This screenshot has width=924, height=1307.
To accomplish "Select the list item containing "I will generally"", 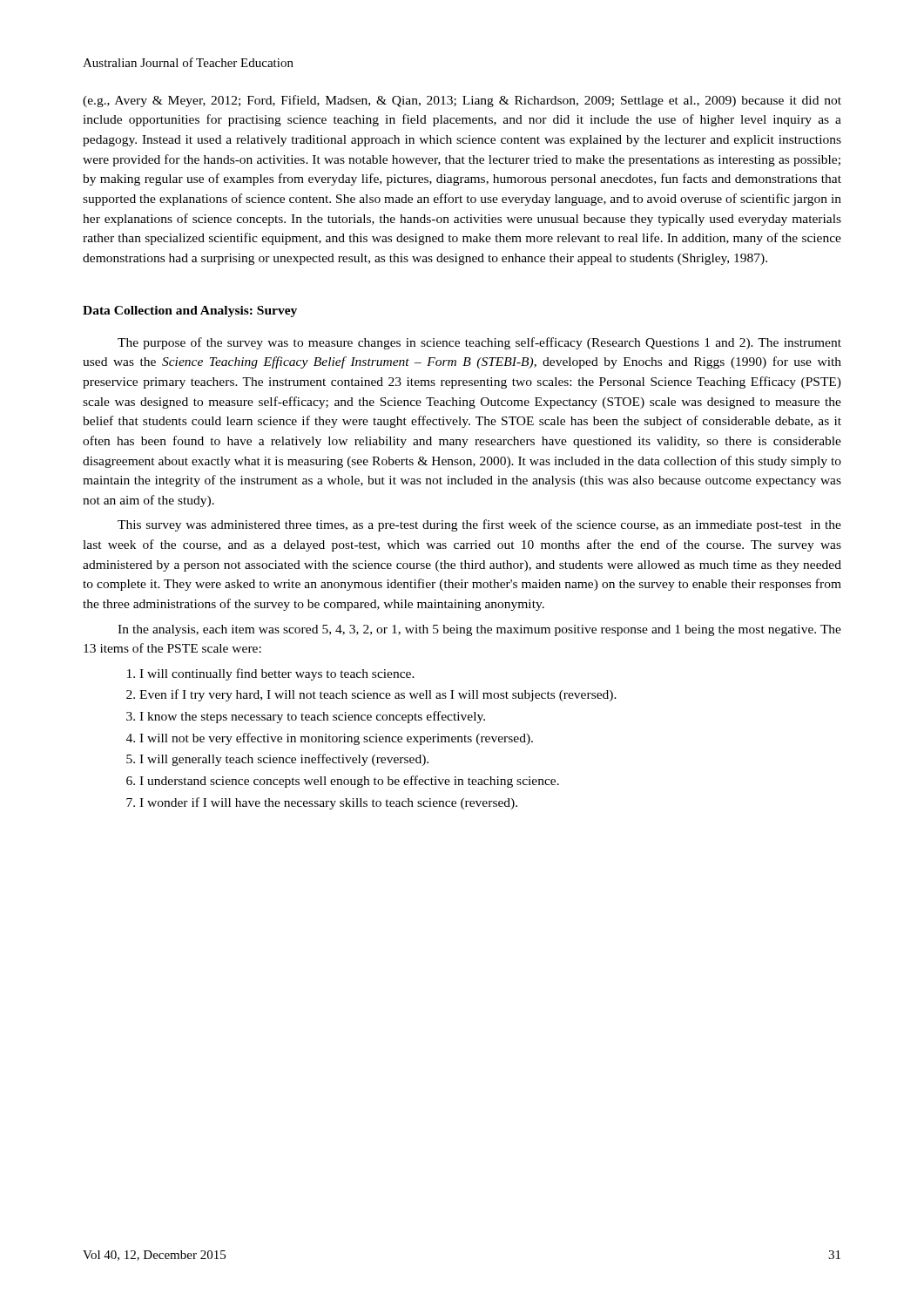I will point(284,759).
